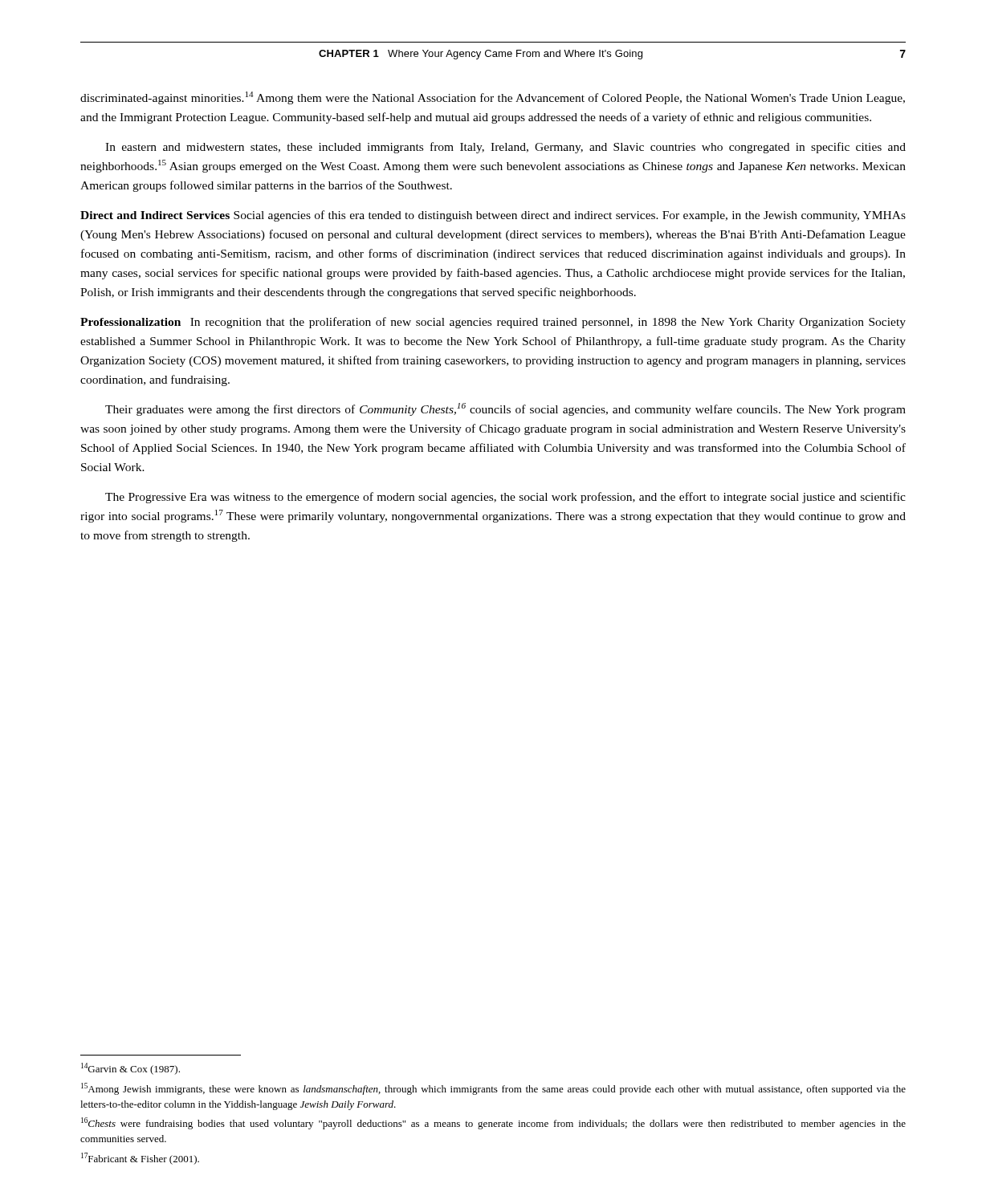The width and height of the screenshot is (986, 1204).
Task: Navigate to the text starting "In eastern and midwestern states,"
Action: pos(493,166)
